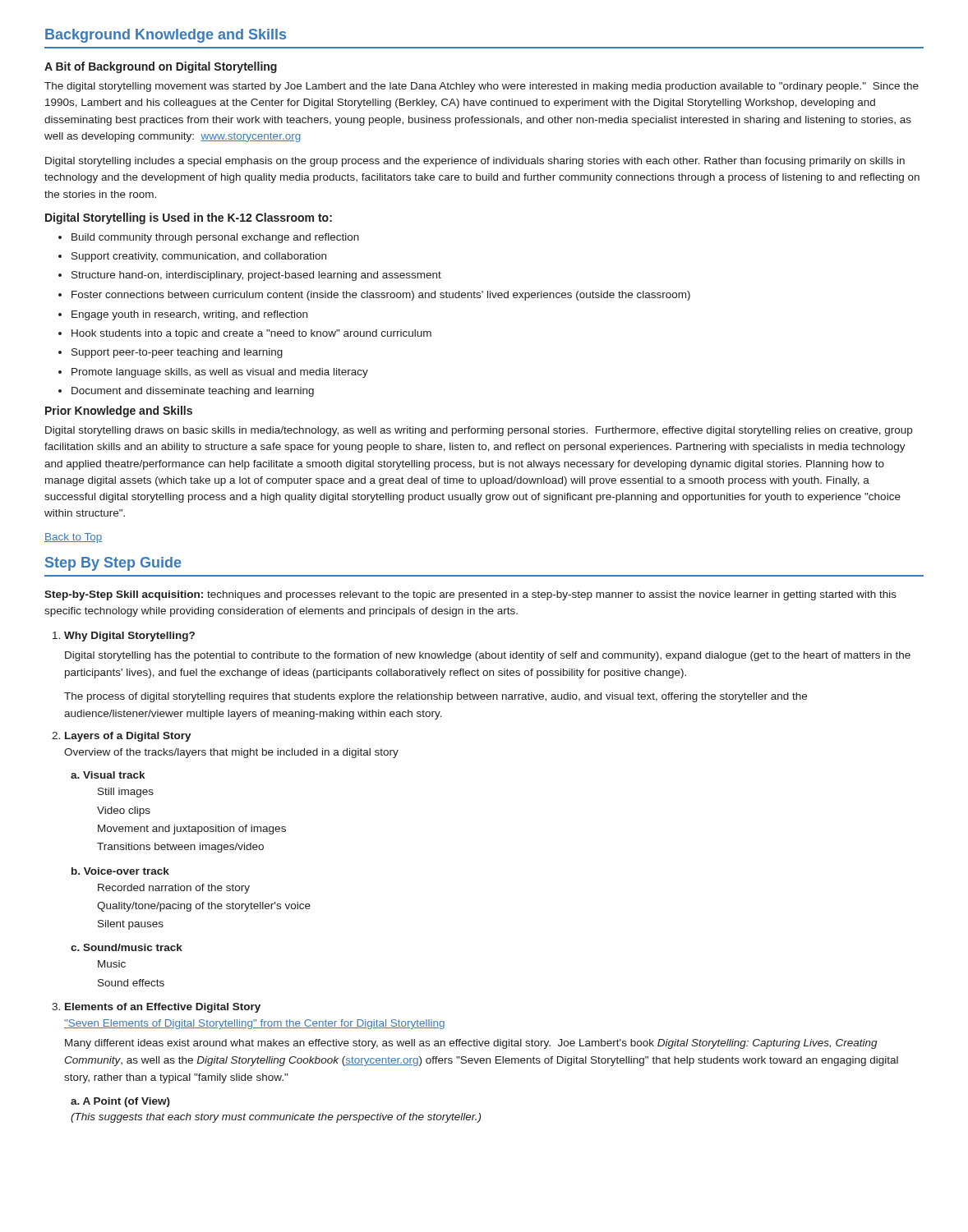
Task: Where is the section header that starts "Digital Storytelling is Used in the"?
Action: [189, 218]
